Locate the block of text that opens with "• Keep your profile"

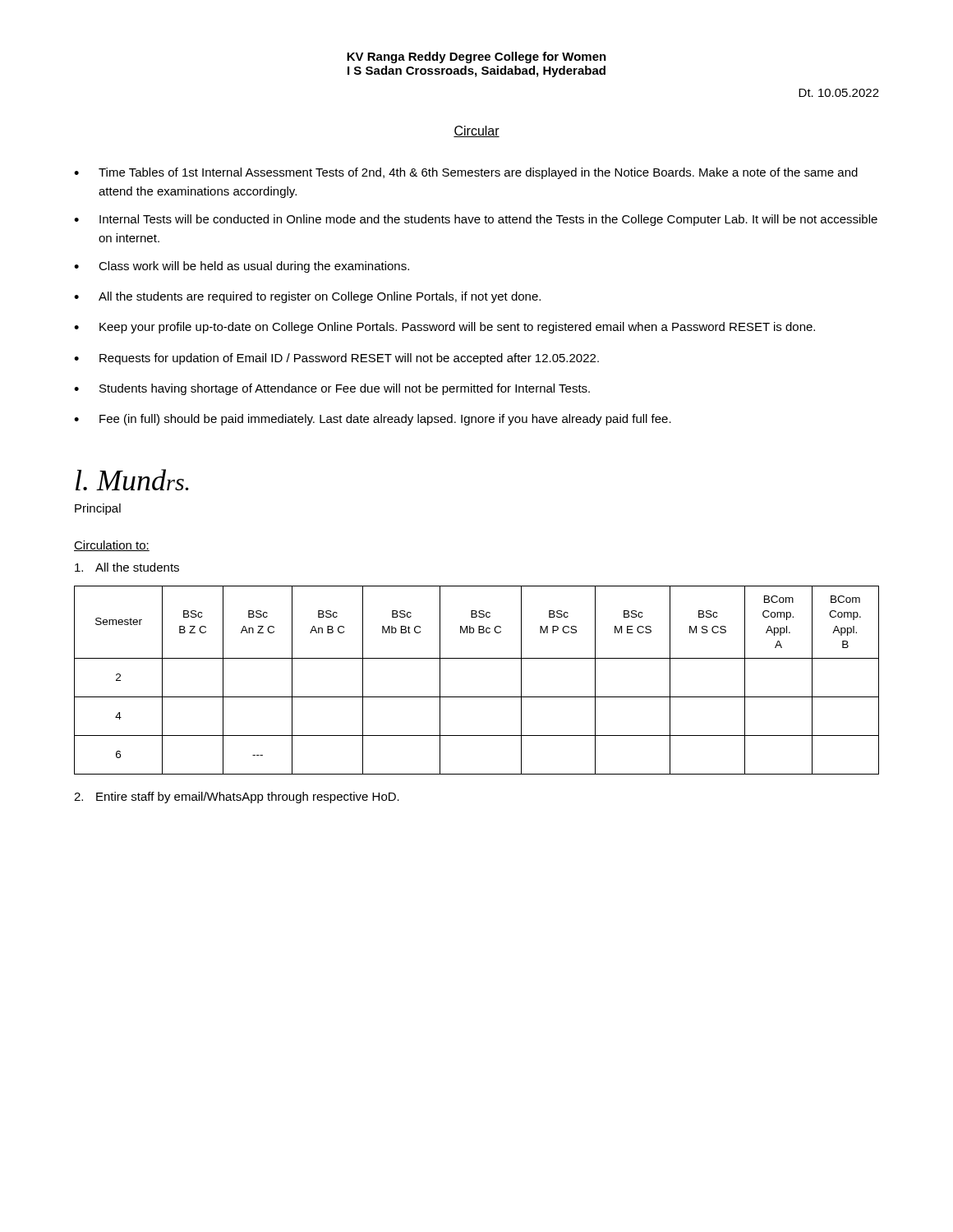(445, 328)
